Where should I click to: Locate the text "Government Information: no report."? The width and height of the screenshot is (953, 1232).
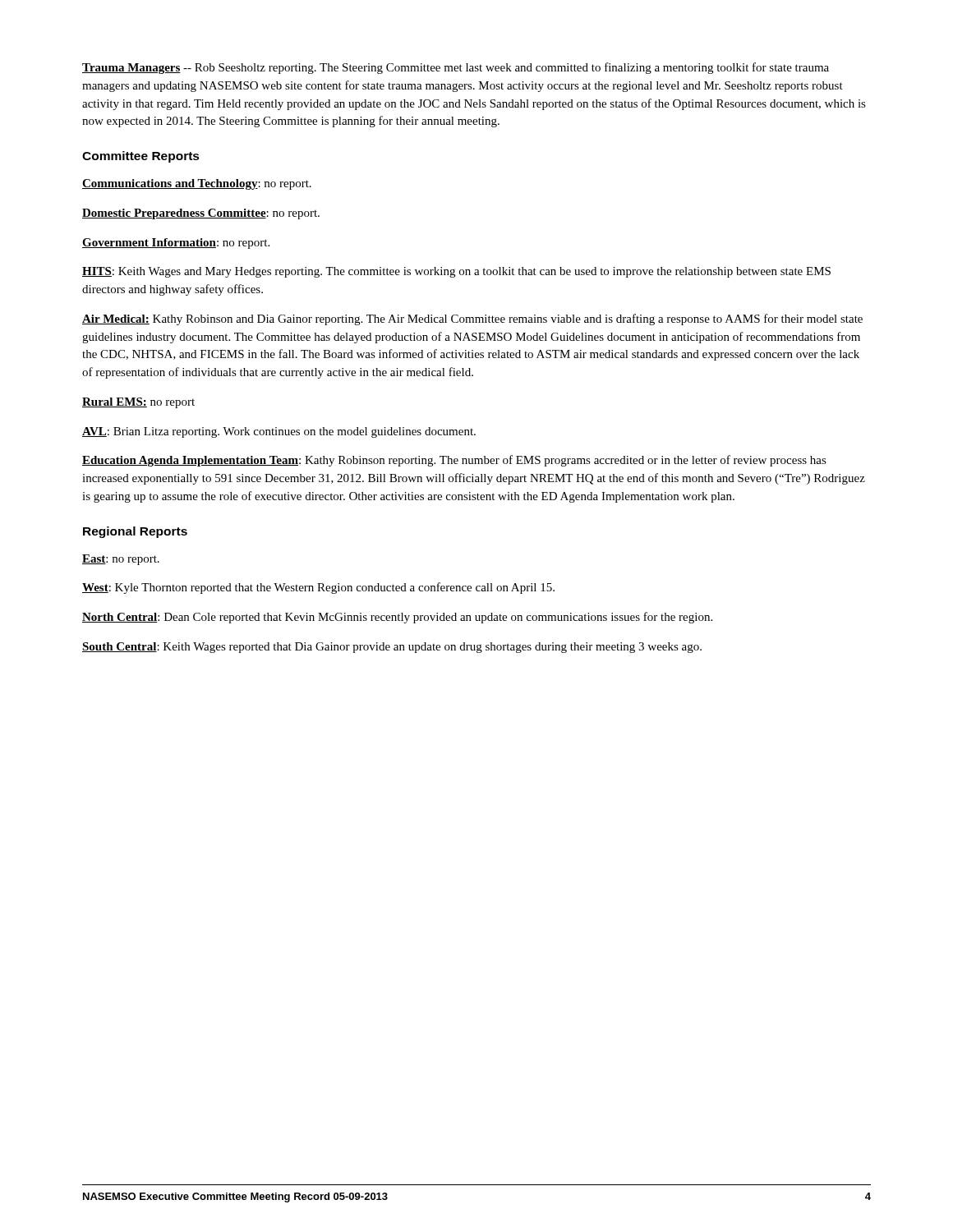[x=176, y=242]
